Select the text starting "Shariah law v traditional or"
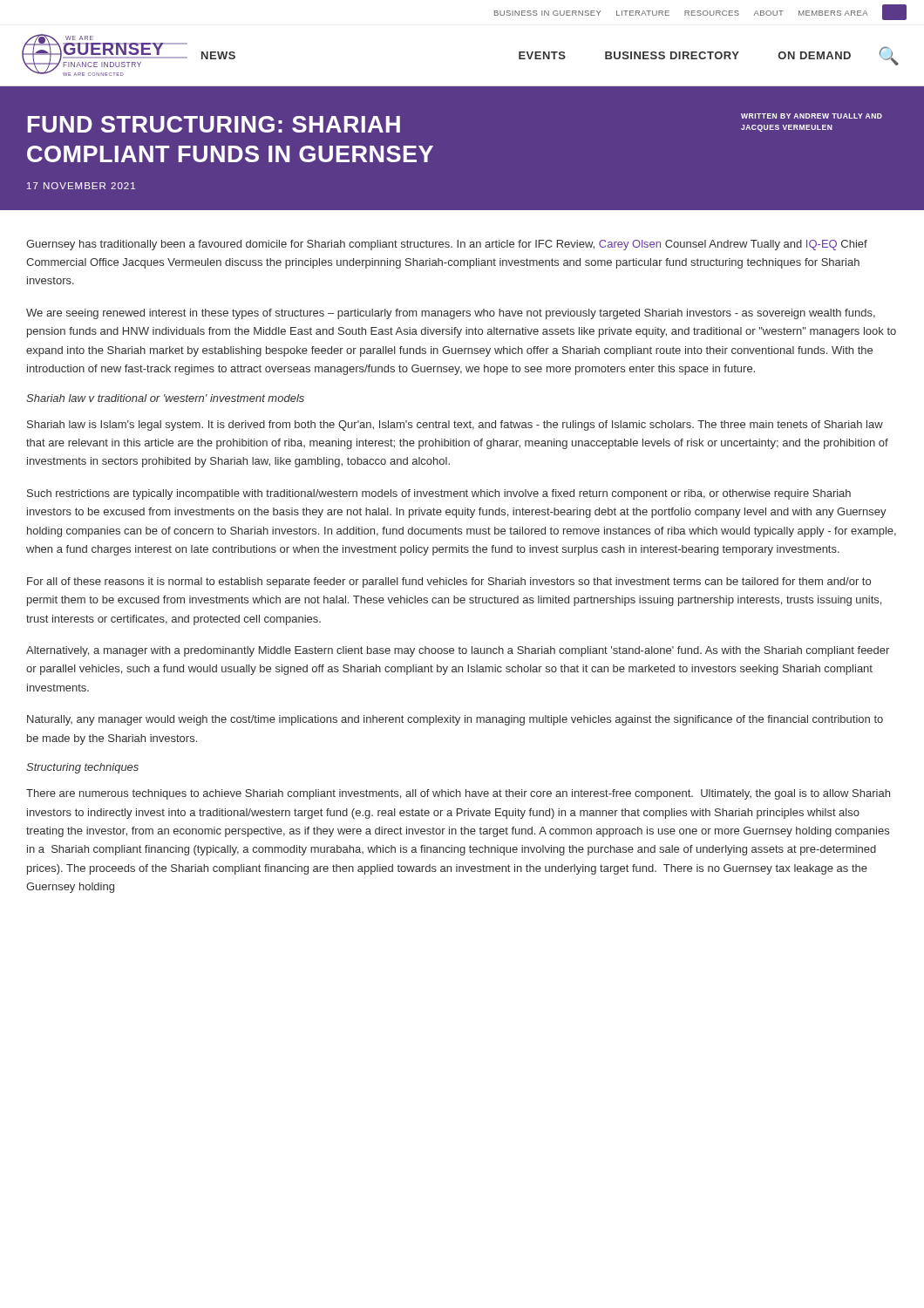 point(165,398)
